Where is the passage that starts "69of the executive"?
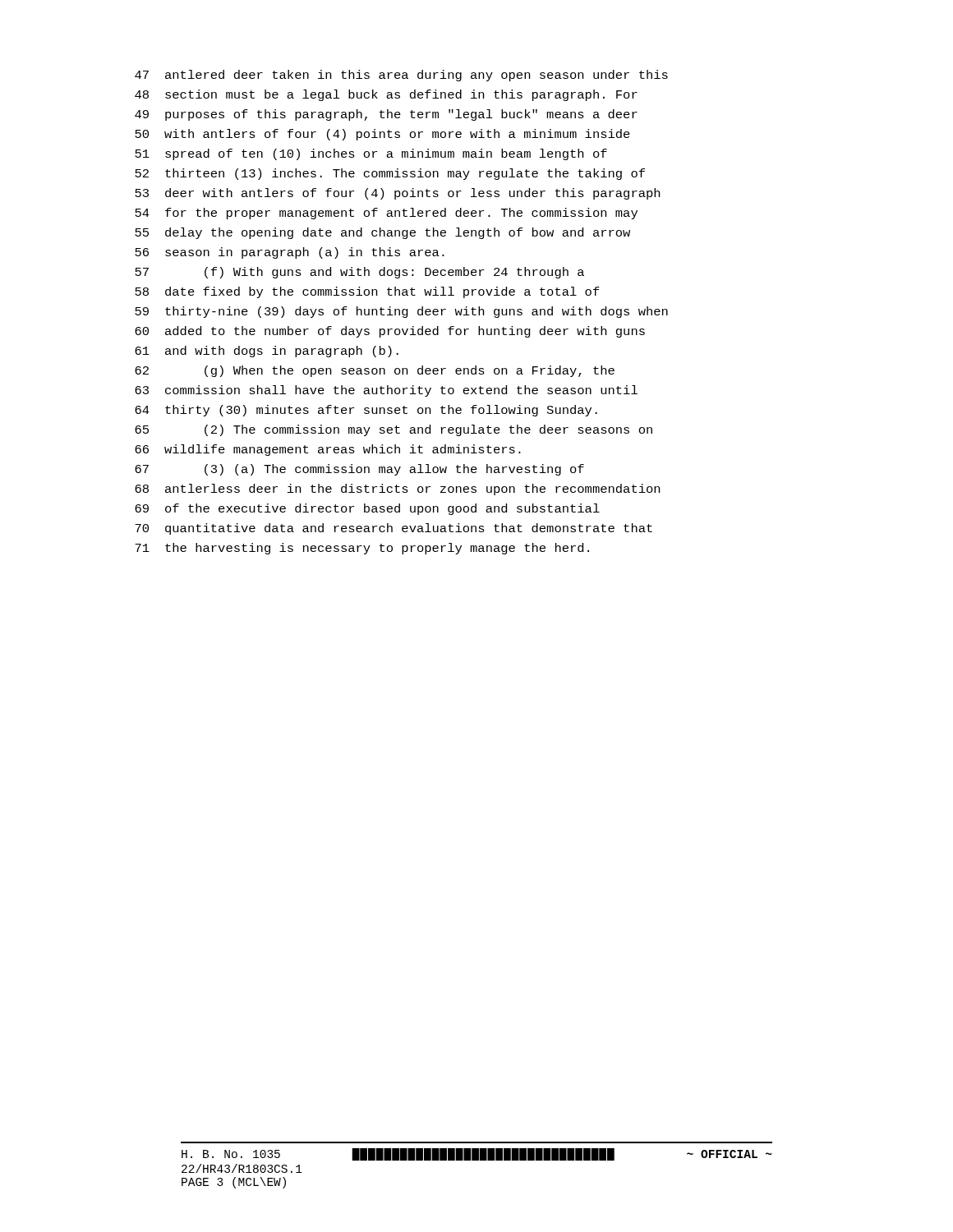The width and height of the screenshot is (953, 1232). [476, 510]
